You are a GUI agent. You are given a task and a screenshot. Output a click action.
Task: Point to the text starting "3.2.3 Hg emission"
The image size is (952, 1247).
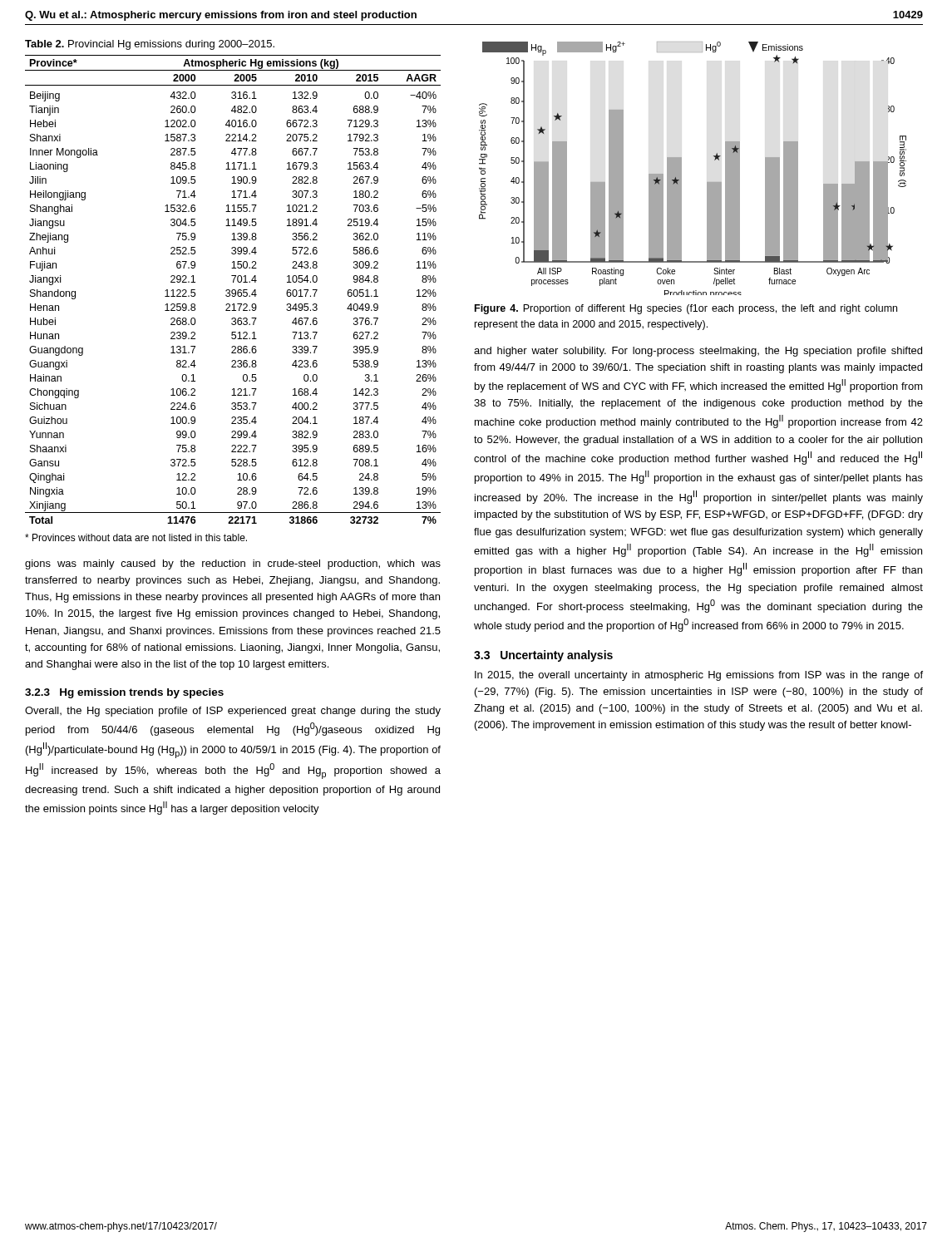pyautogui.click(x=124, y=692)
